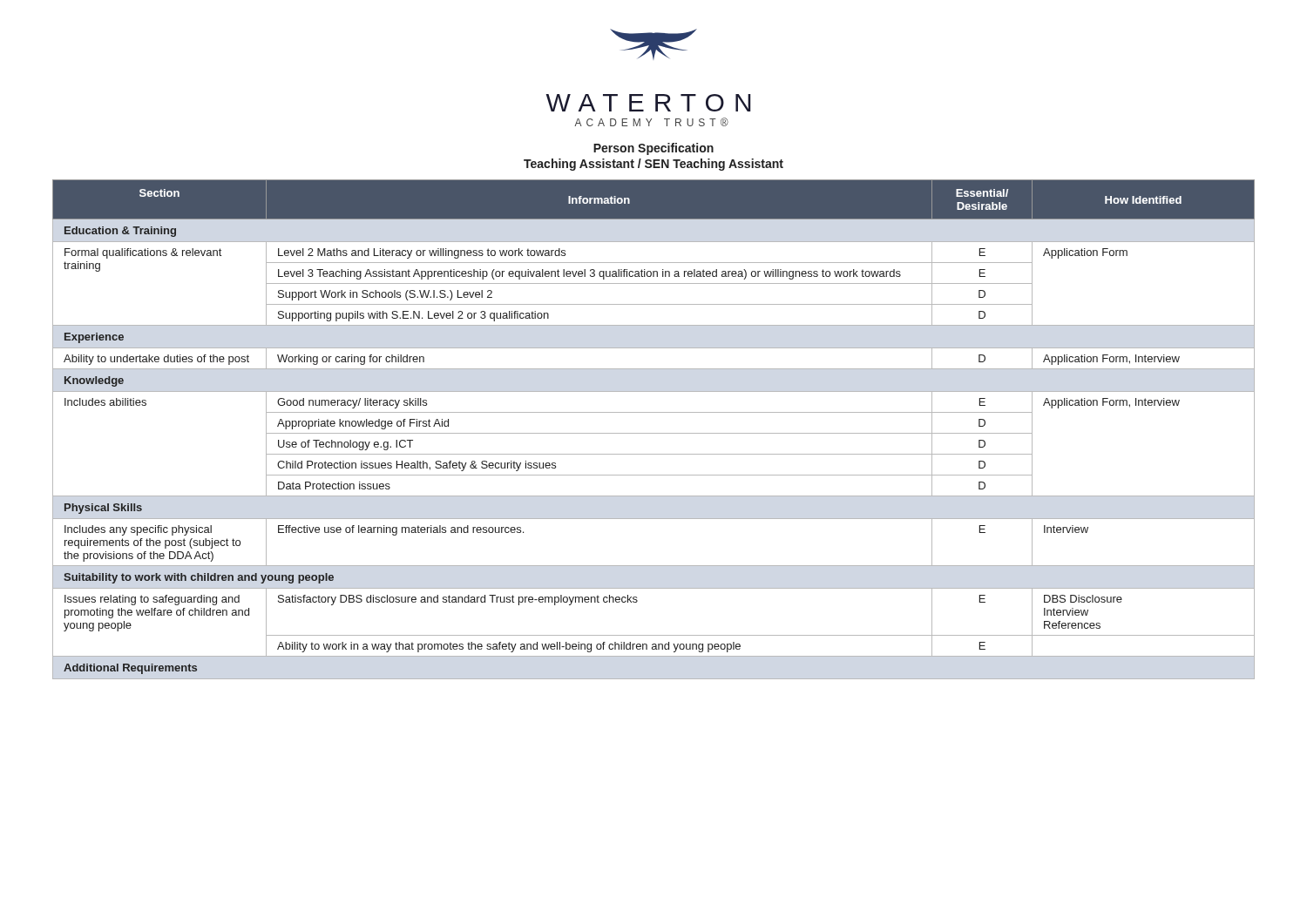Locate the block starting "Person Specification"
Screen dimensions: 924x1307
click(654, 148)
